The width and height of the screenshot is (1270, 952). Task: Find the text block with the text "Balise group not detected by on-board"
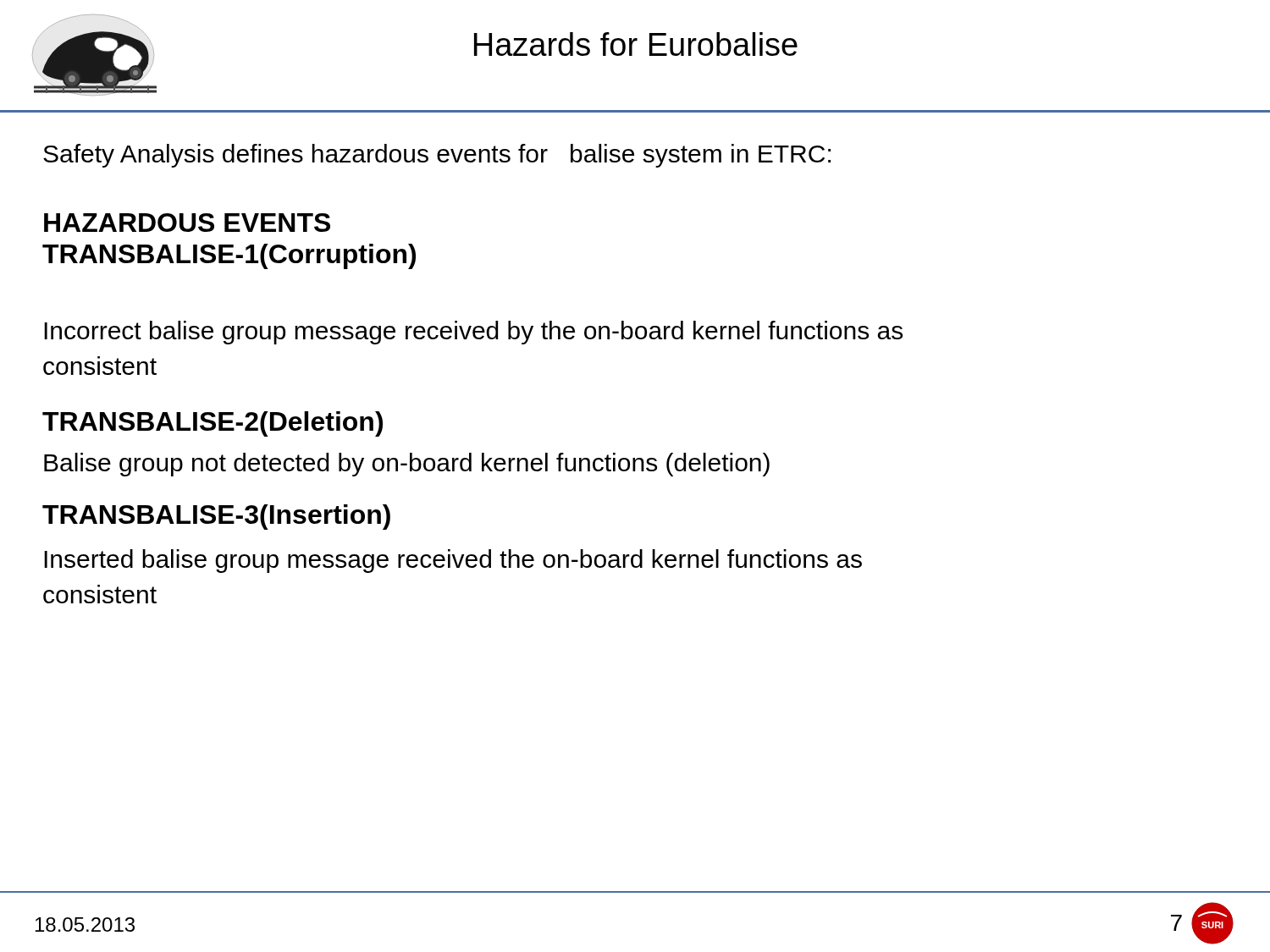pyautogui.click(x=407, y=462)
